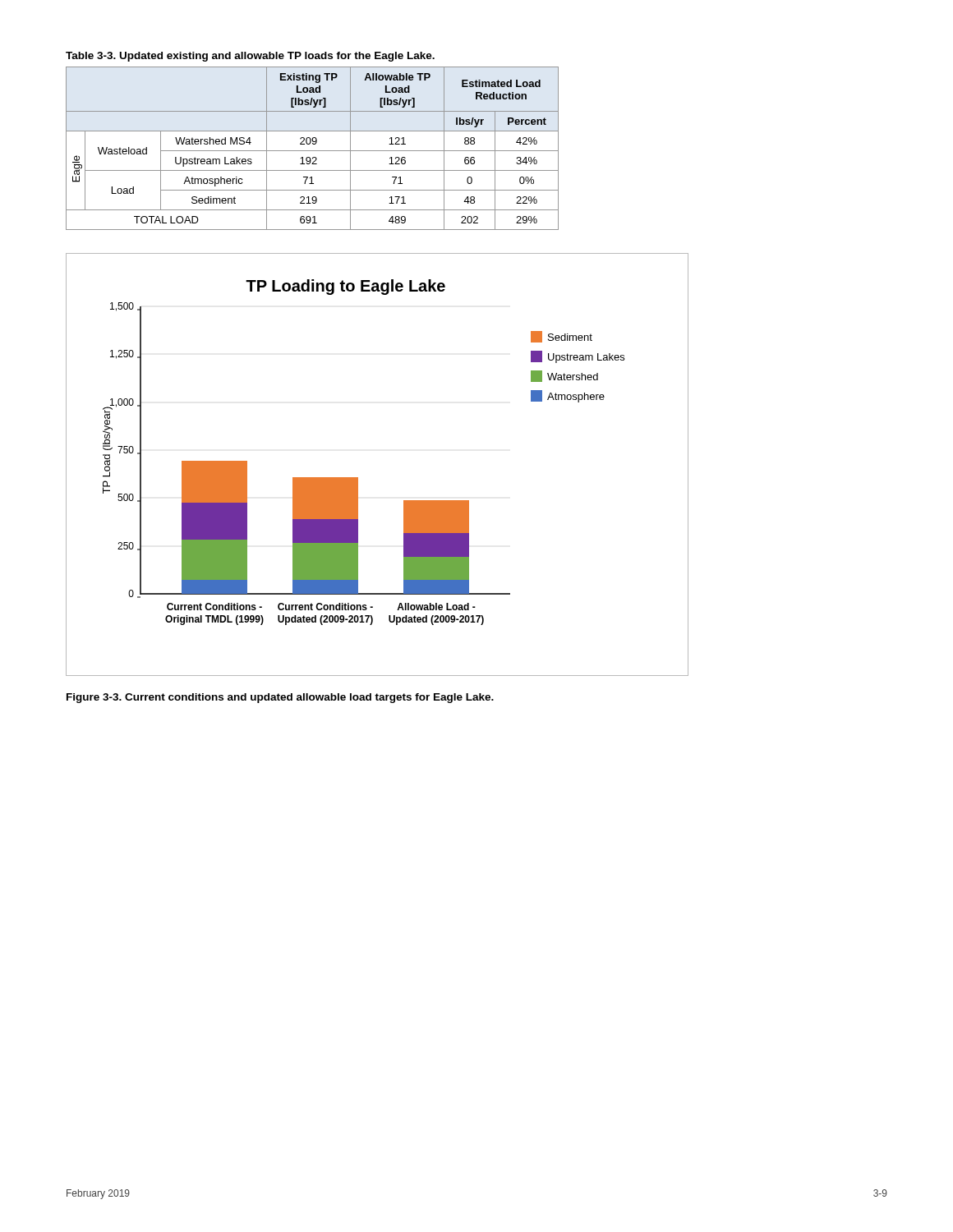The height and width of the screenshot is (1232, 953).
Task: Select the table
Action: 476,148
